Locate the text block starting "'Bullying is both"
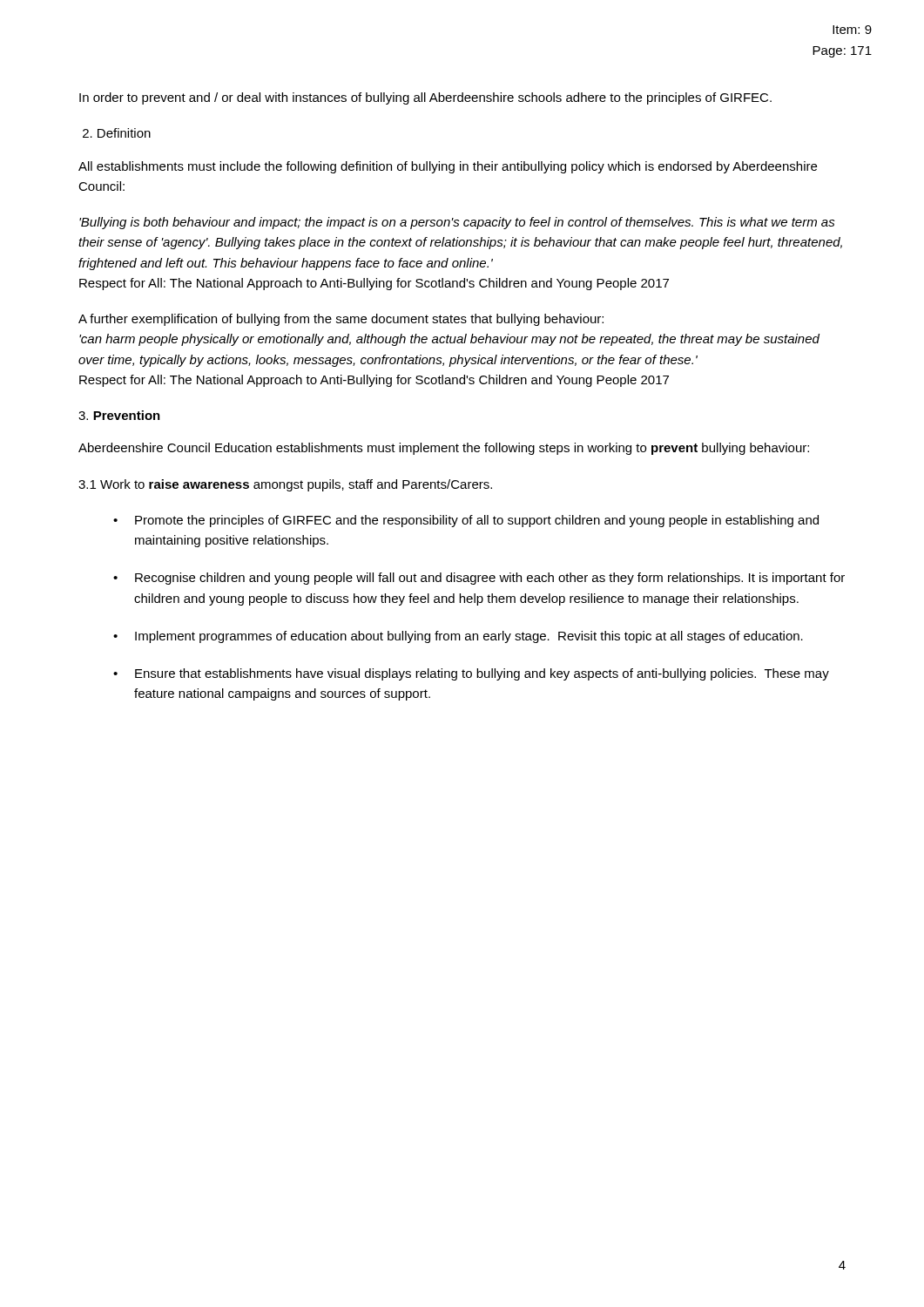The width and height of the screenshot is (924, 1307). (x=461, y=252)
